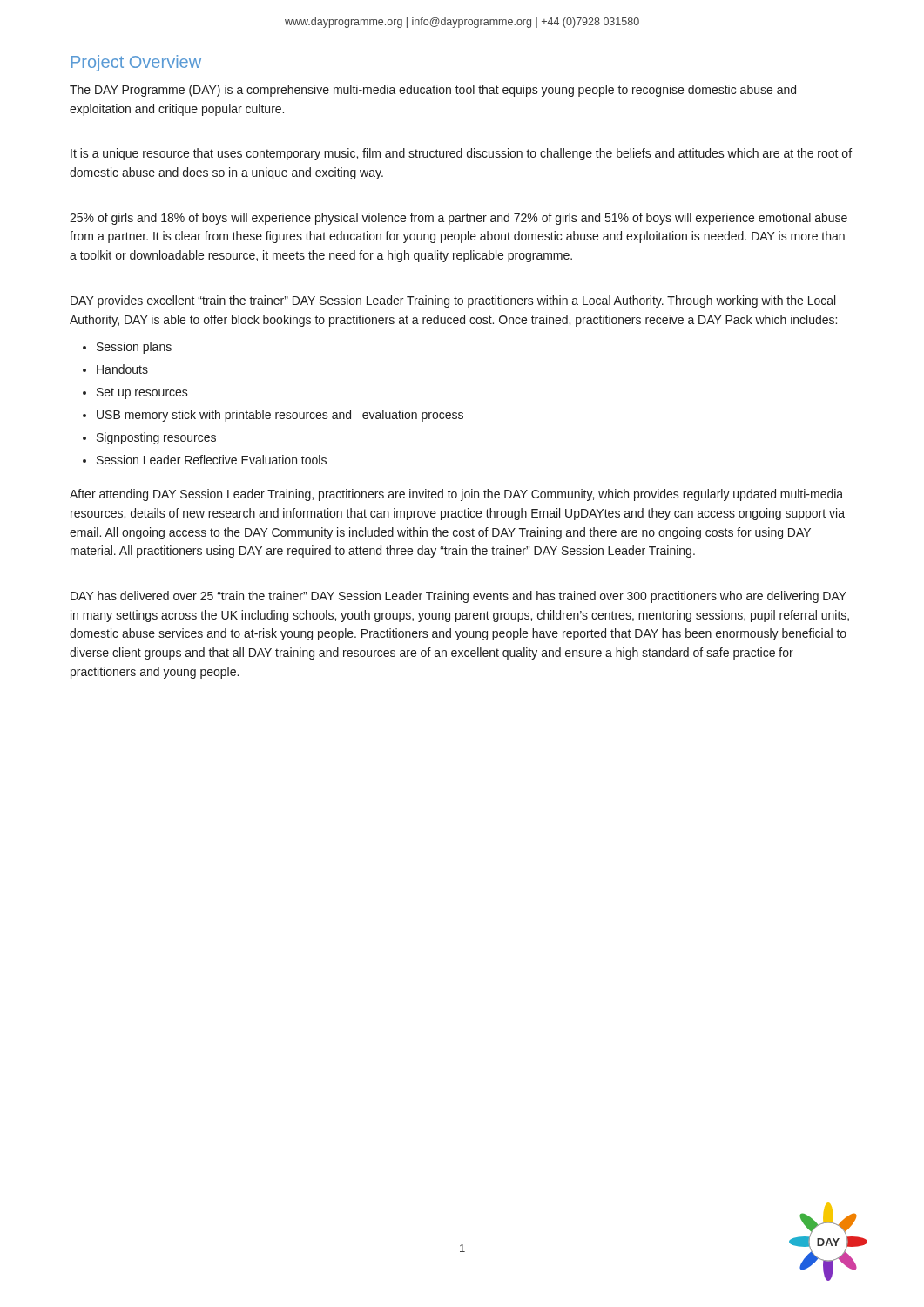Point to "Set up resources"
Image resolution: width=924 pixels, height=1307 pixels.
(x=142, y=392)
